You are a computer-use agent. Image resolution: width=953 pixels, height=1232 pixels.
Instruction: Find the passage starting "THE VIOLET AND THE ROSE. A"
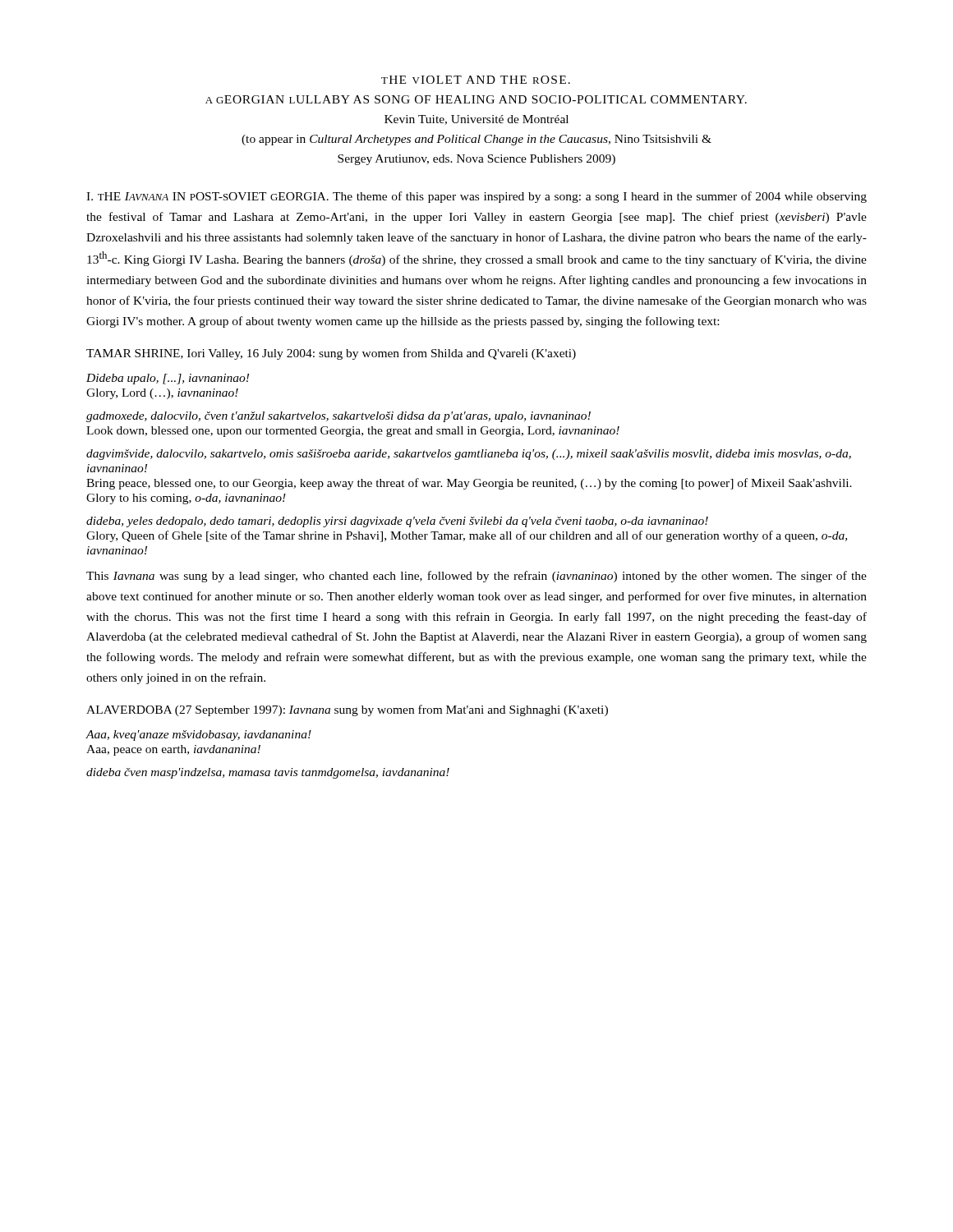[476, 119]
